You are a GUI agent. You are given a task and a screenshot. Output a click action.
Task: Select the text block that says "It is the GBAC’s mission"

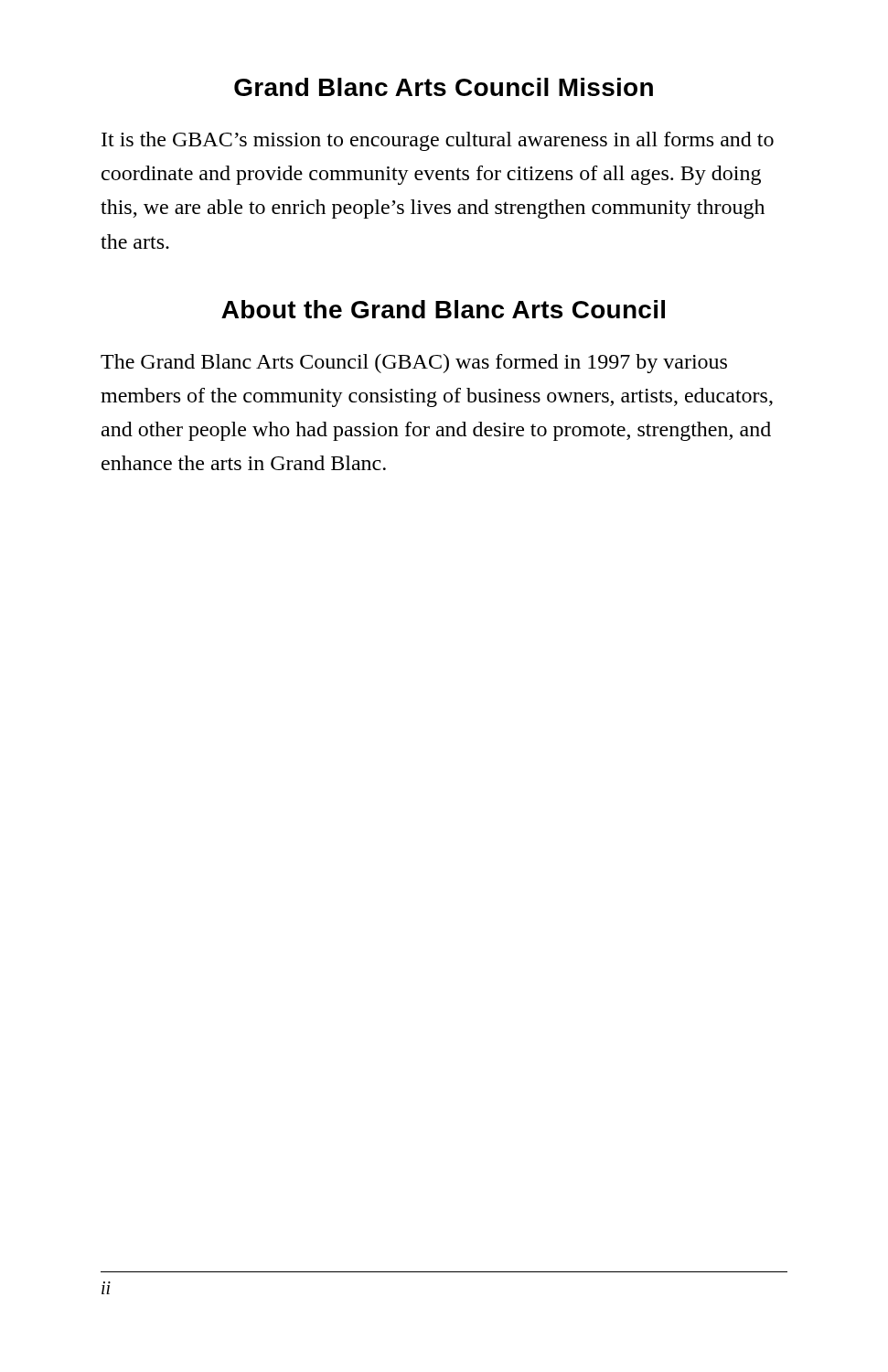(437, 190)
